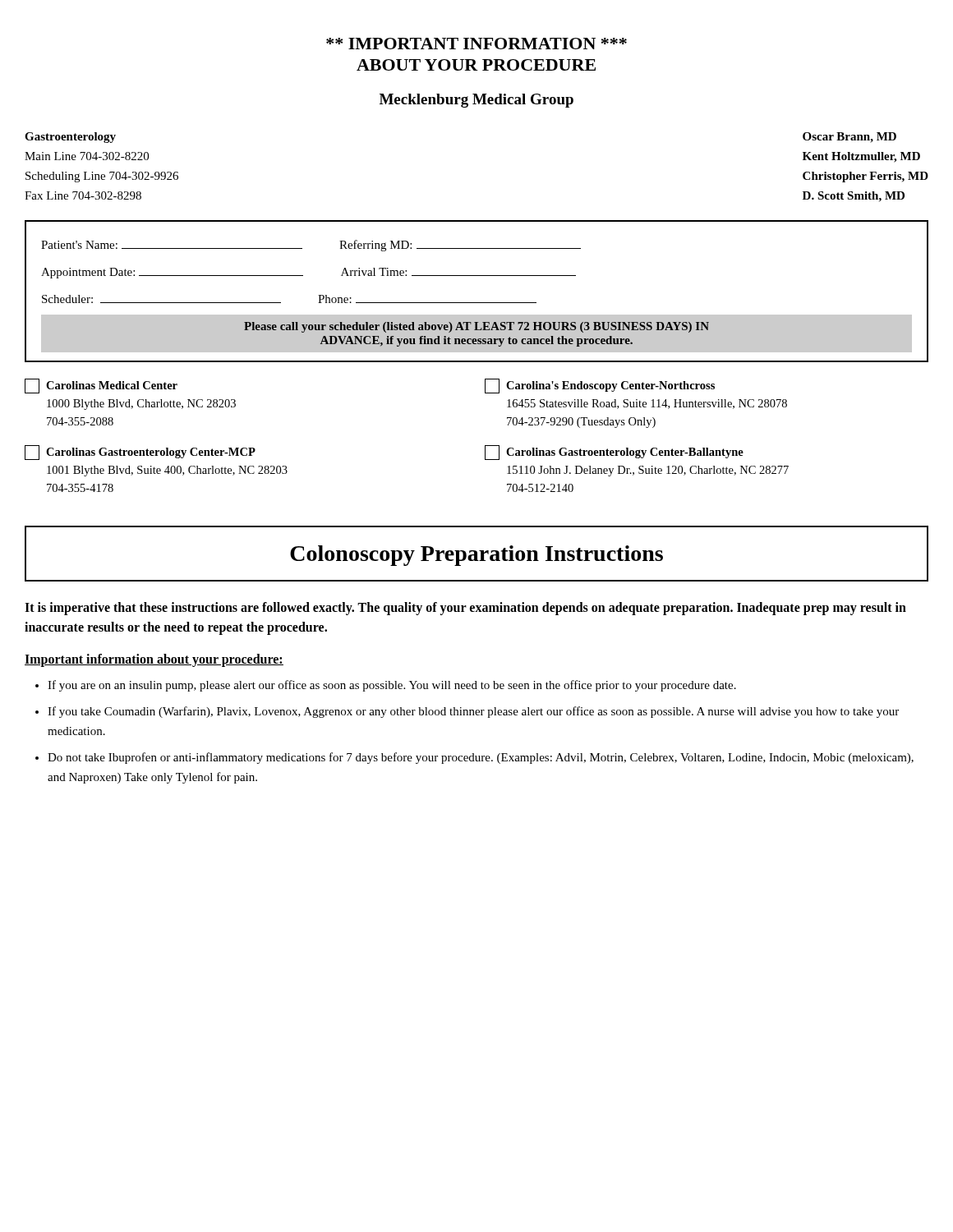Select the text starting "Carolinas Gastroenterology Center-Ballantyne"

click(637, 471)
